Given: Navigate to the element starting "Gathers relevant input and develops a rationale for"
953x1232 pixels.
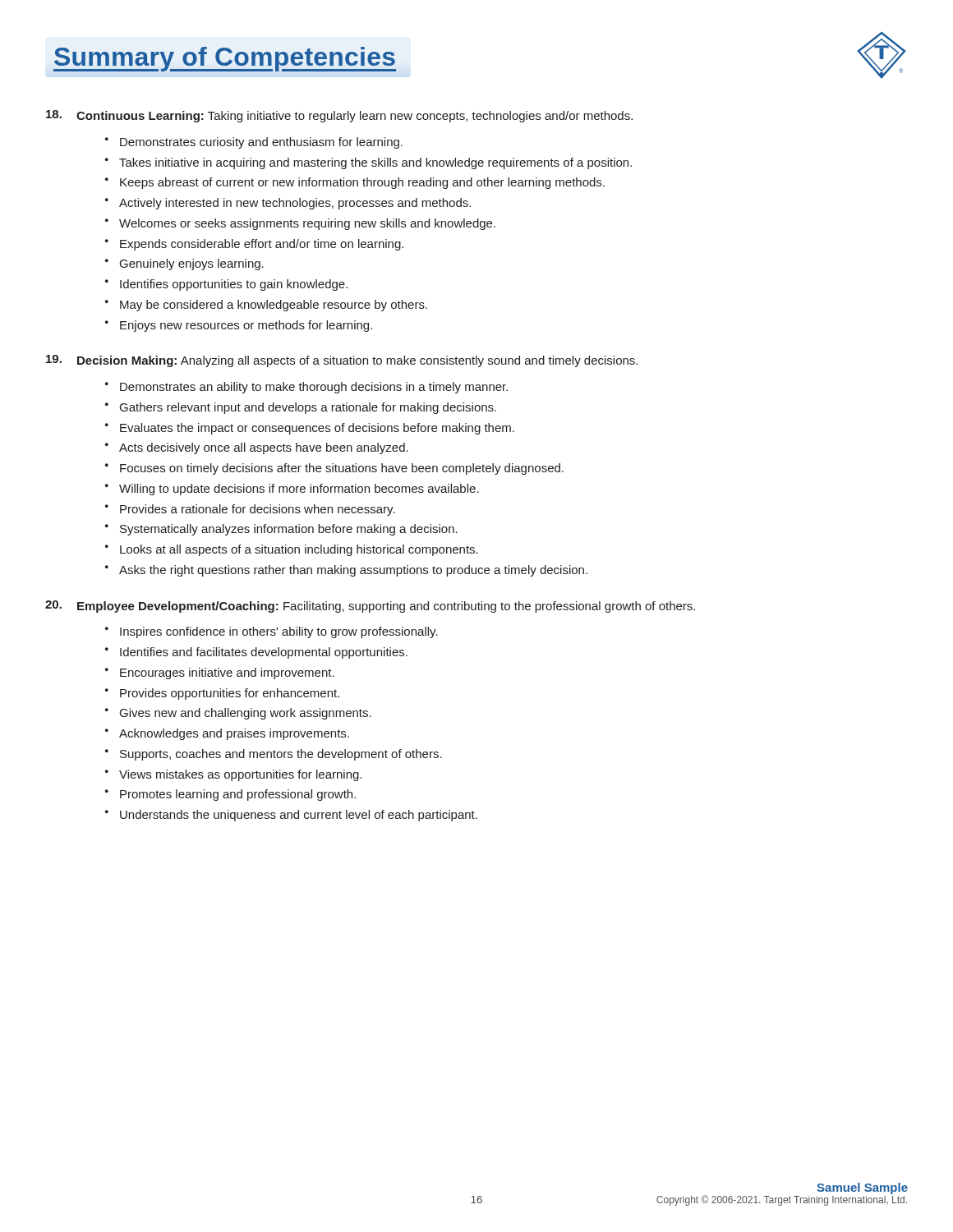Looking at the screenshot, I should tap(308, 407).
